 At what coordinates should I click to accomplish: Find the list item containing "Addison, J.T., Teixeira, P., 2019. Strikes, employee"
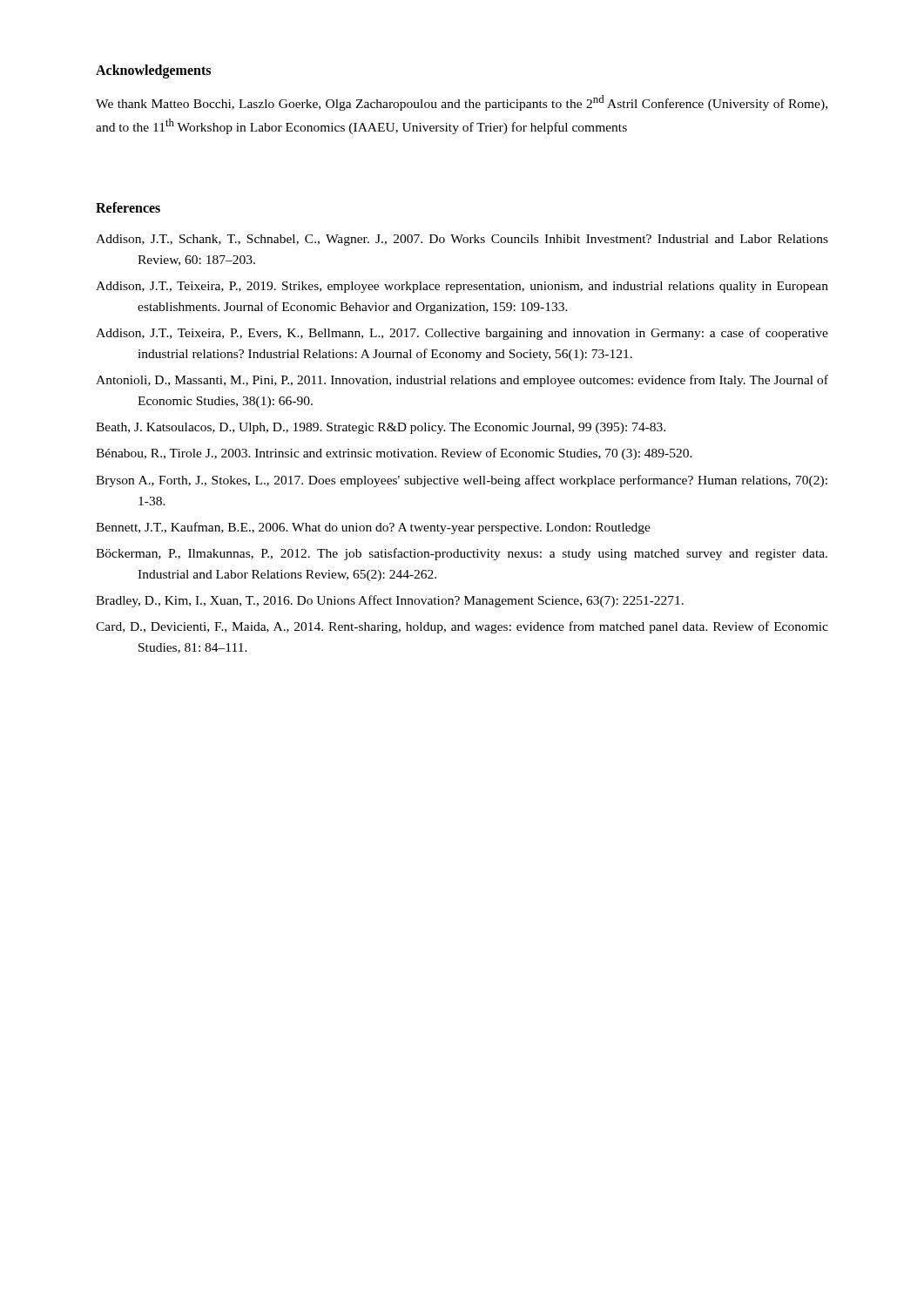(x=462, y=296)
